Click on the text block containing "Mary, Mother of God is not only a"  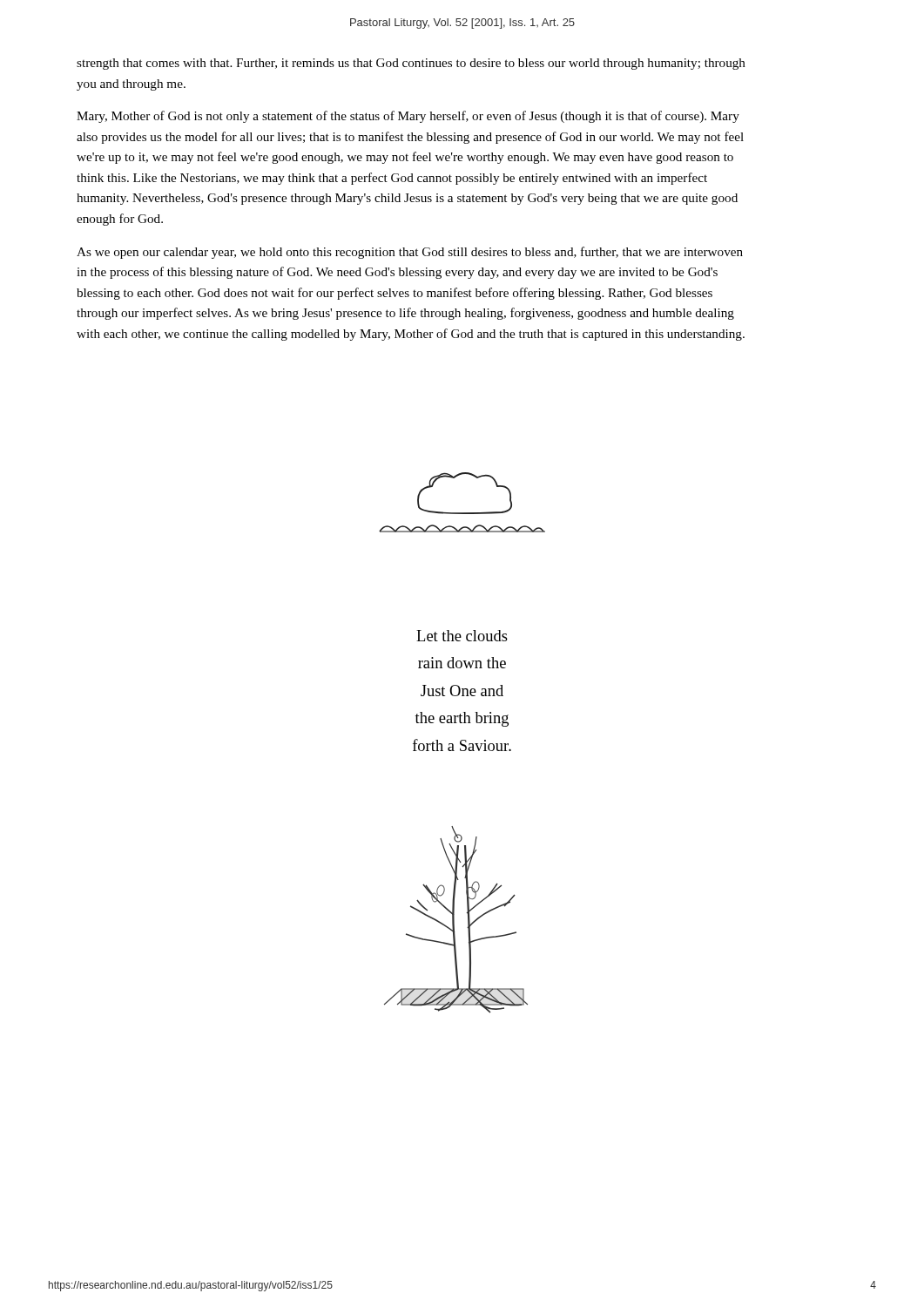point(410,167)
